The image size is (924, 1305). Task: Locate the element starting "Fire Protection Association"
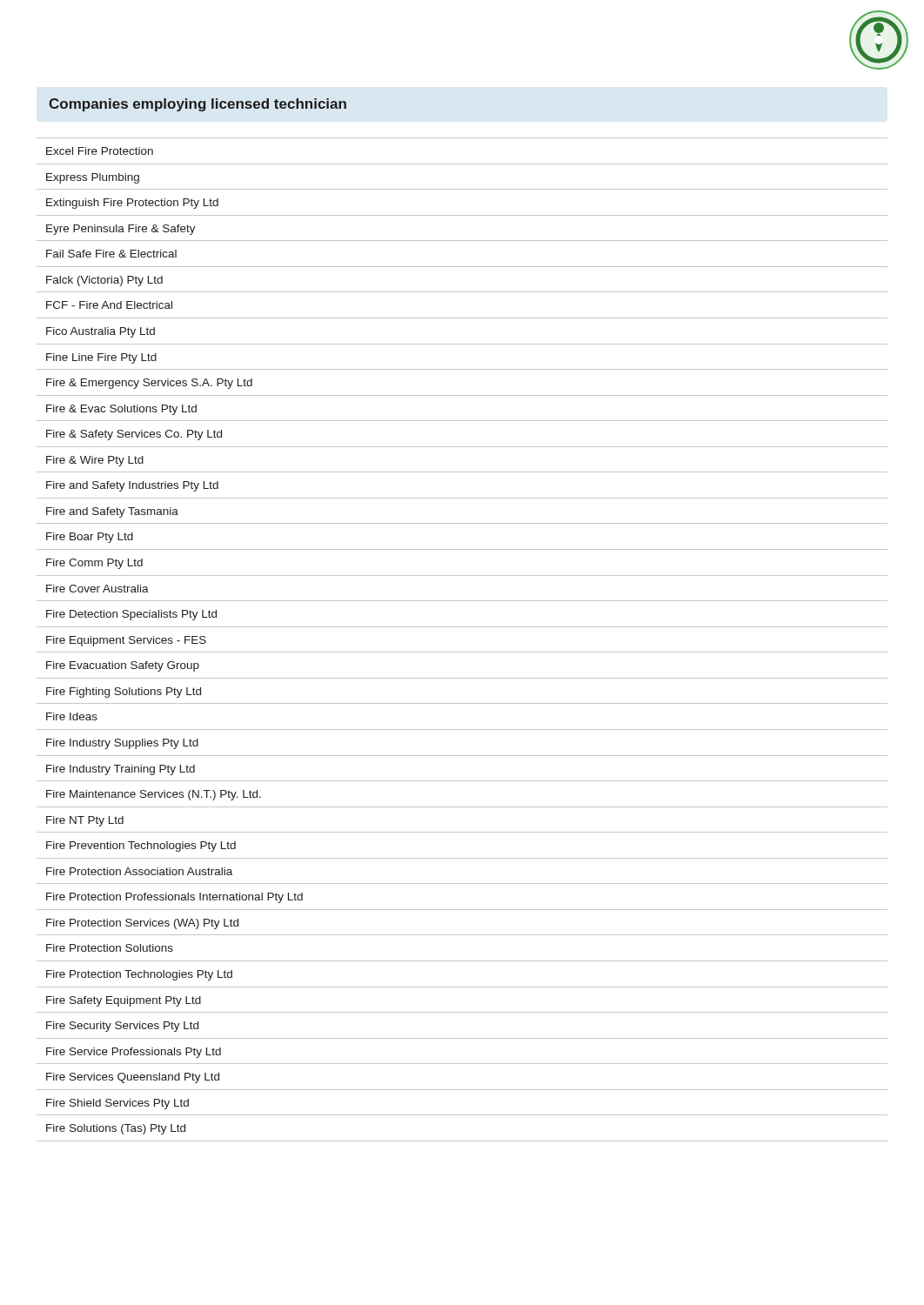pos(139,871)
